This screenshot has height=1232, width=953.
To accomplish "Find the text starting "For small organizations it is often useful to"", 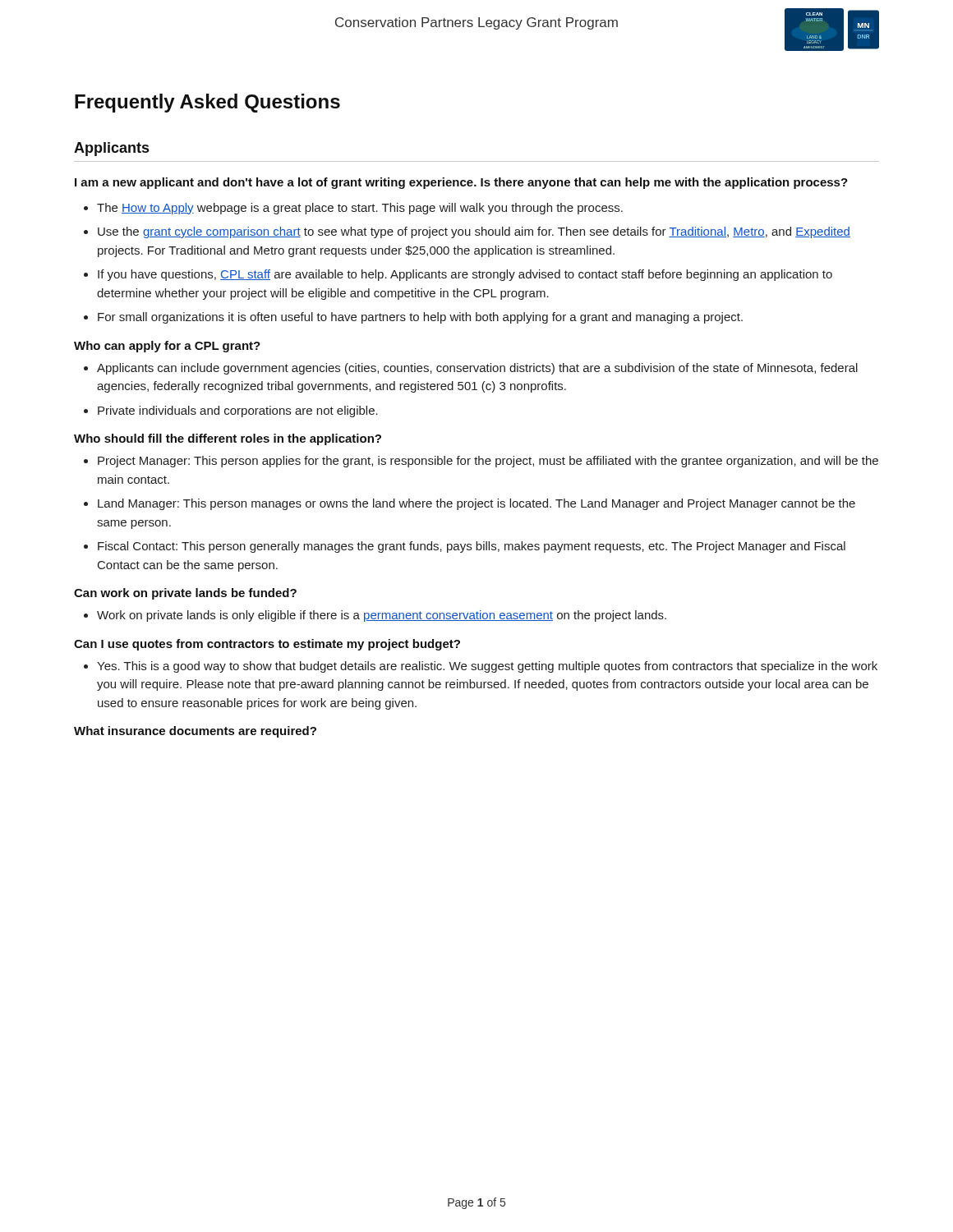I will (x=420, y=317).
